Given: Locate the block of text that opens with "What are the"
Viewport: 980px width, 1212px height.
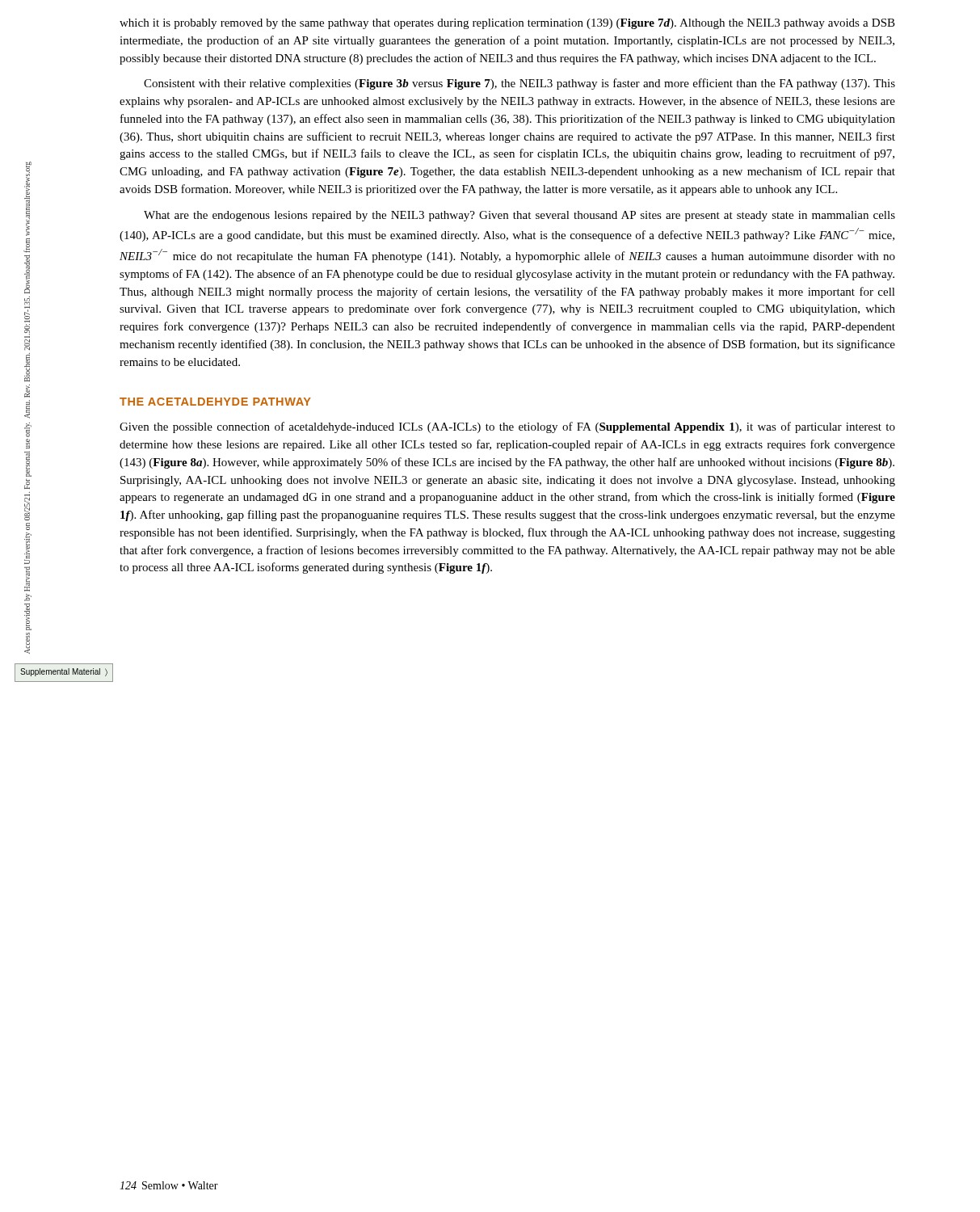Looking at the screenshot, I should pyautogui.click(x=507, y=289).
